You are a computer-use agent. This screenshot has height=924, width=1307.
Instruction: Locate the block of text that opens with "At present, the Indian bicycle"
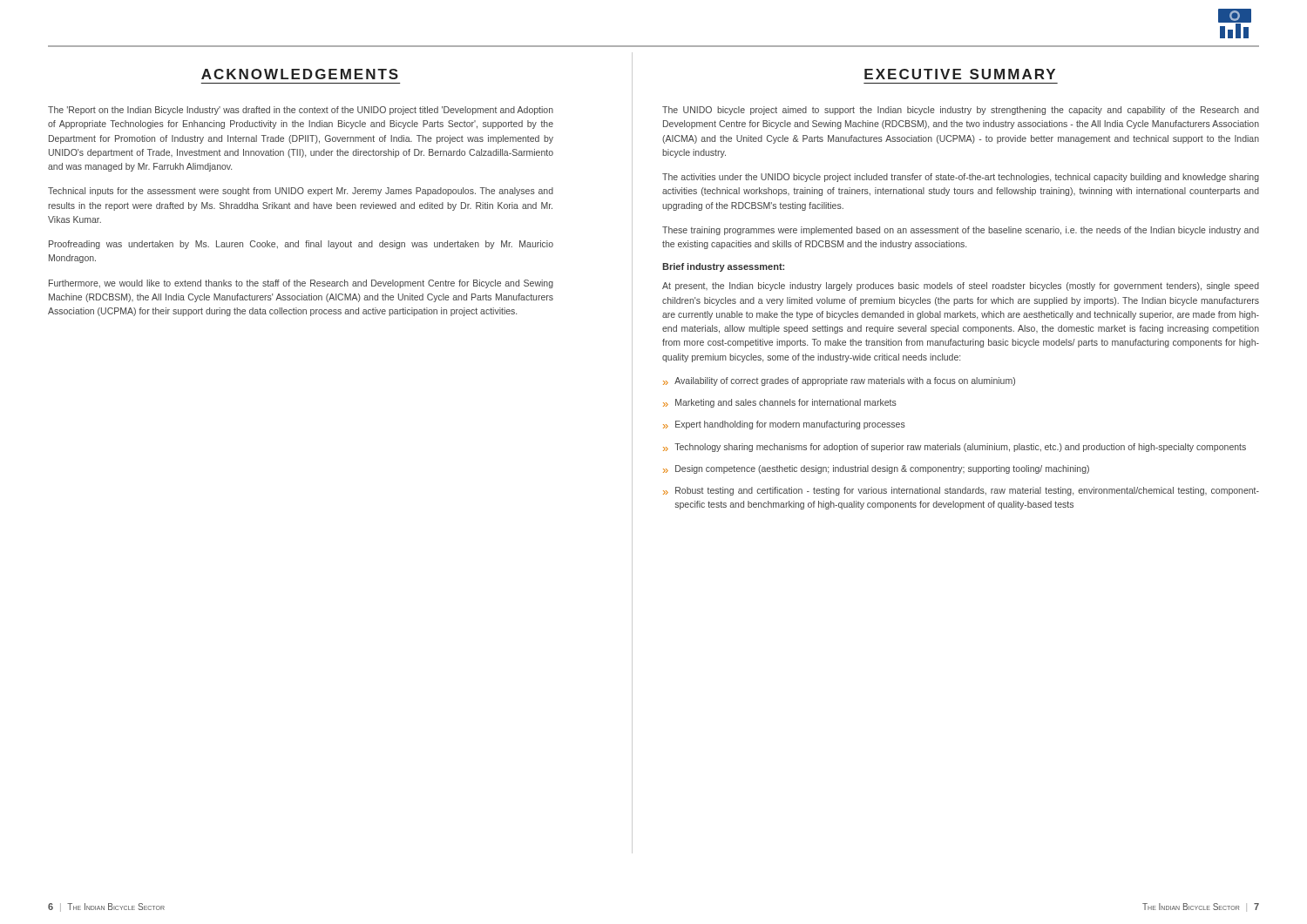pyautogui.click(x=961, y=321)
